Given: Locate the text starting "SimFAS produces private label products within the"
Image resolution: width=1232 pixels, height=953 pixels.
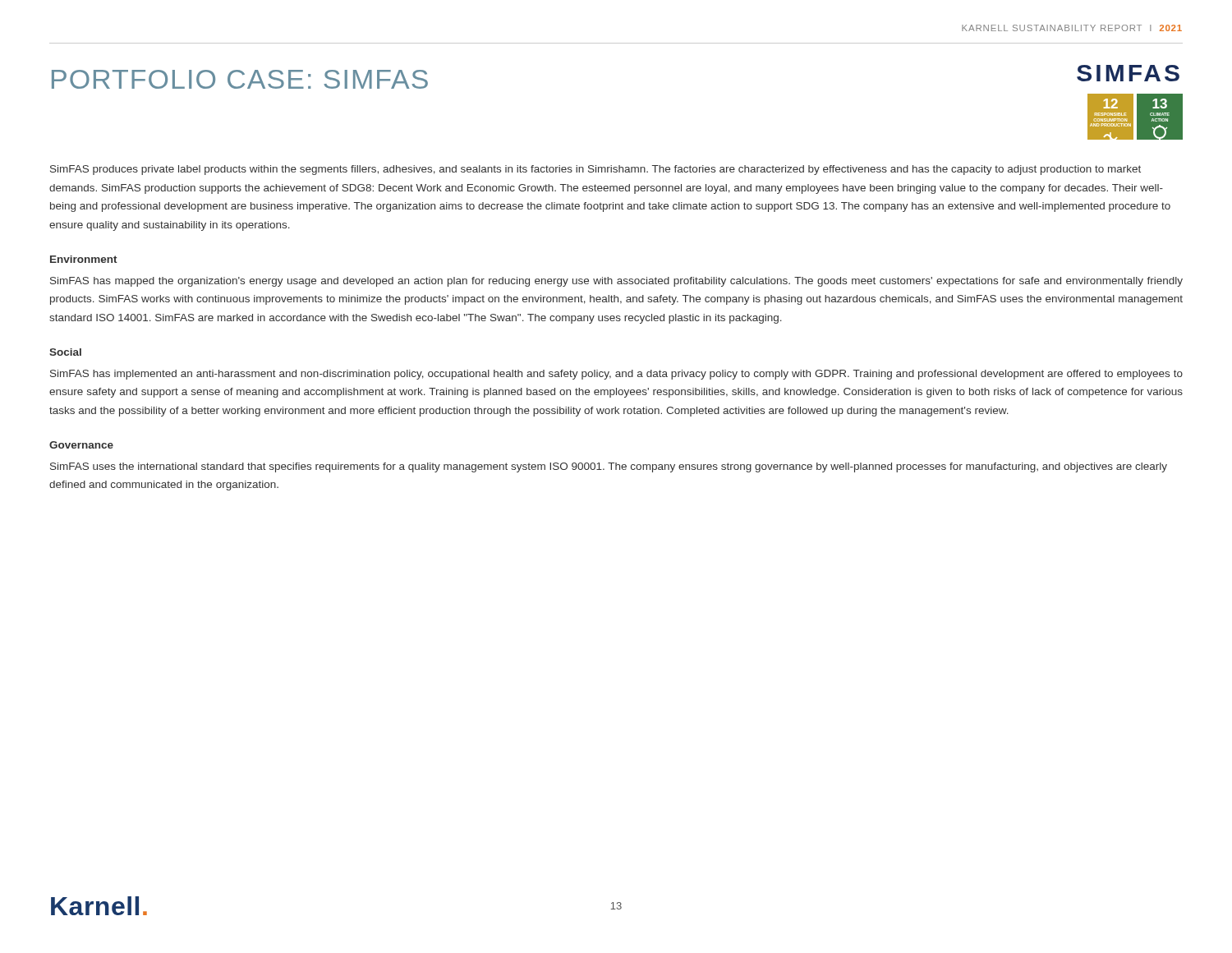Looking at the screenshot, I should pos(610,197).
